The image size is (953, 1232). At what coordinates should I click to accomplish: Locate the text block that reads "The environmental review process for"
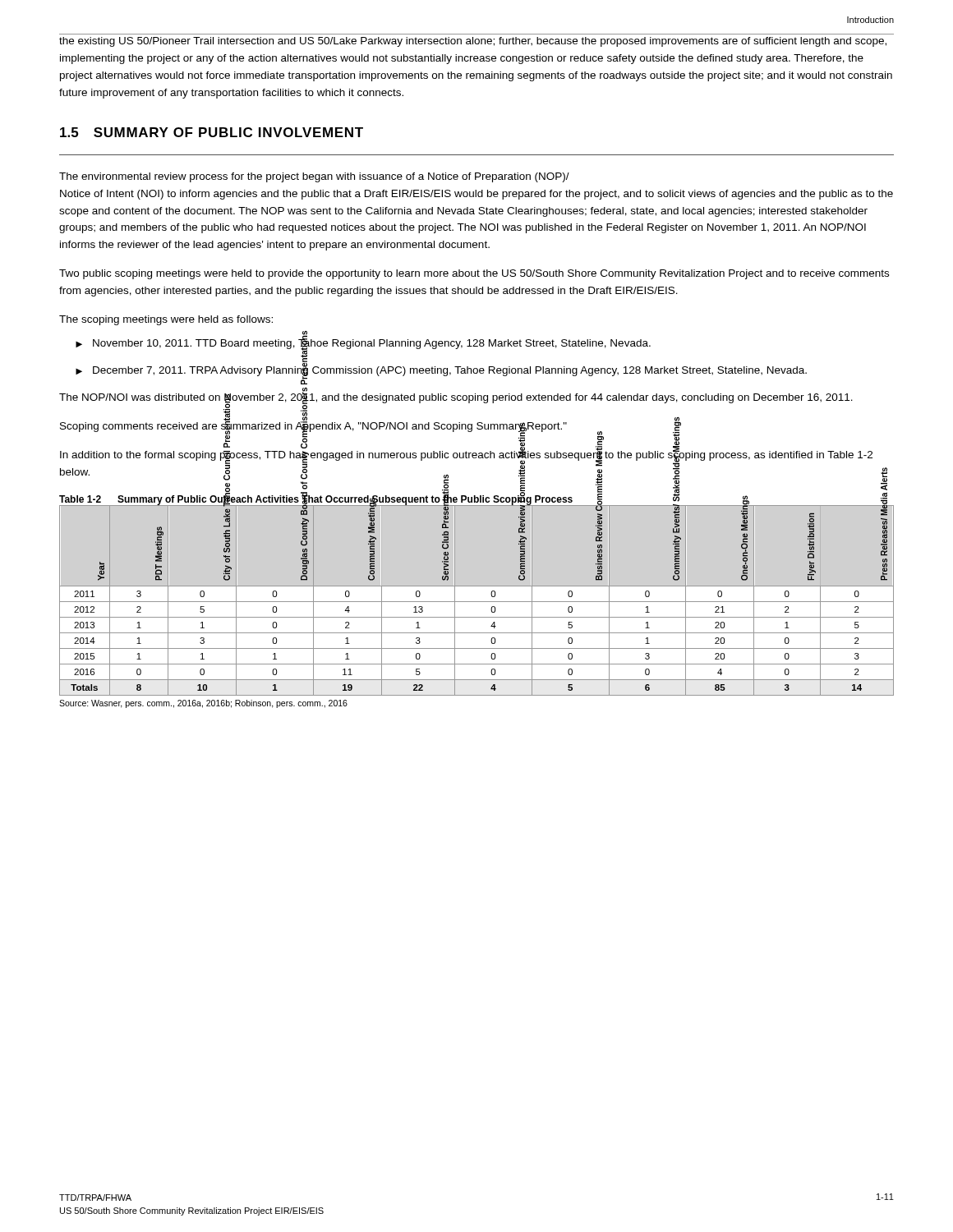[x=476, y=210]
